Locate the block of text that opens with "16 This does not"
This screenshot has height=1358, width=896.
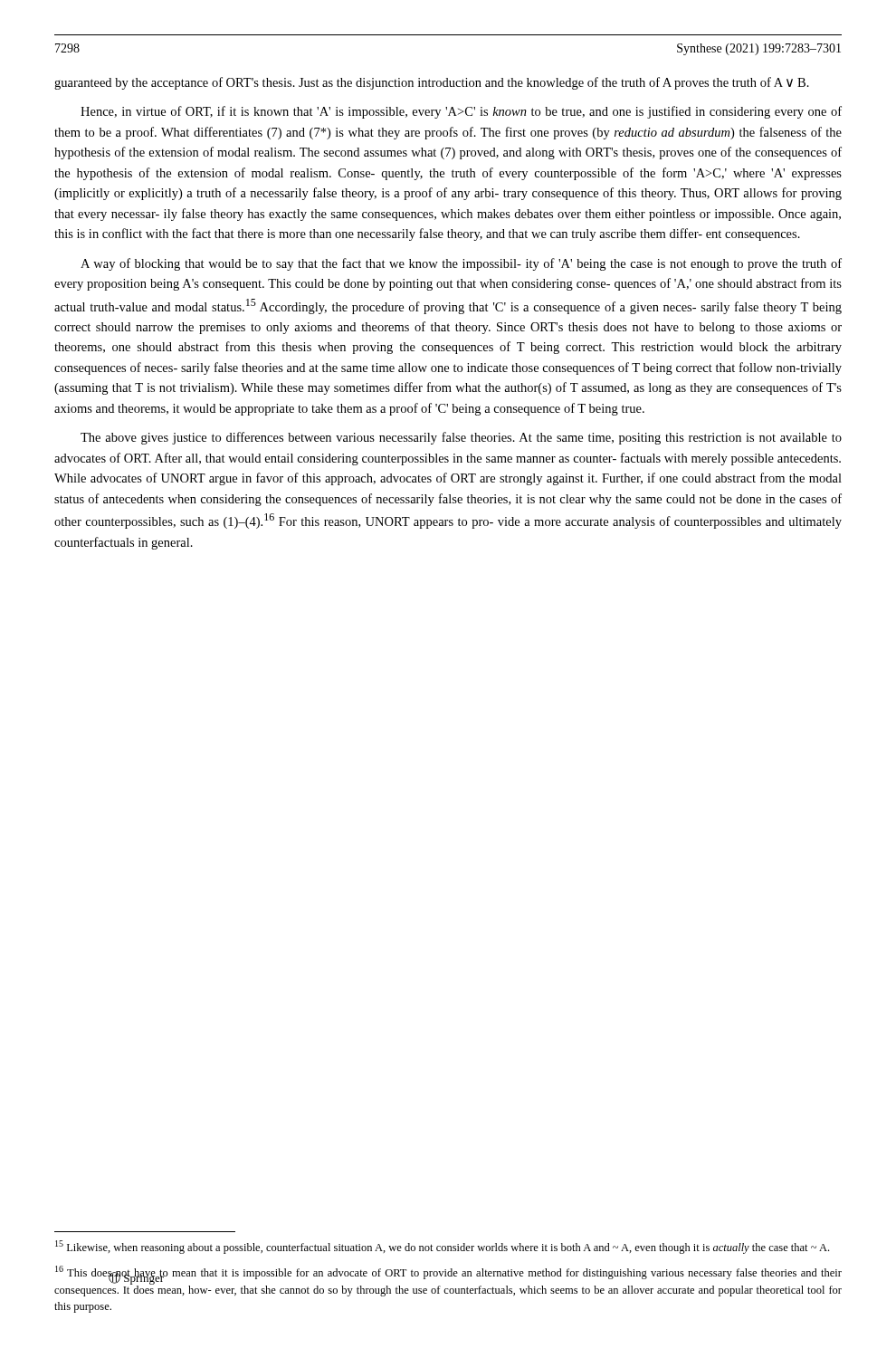coord(448,1288)
